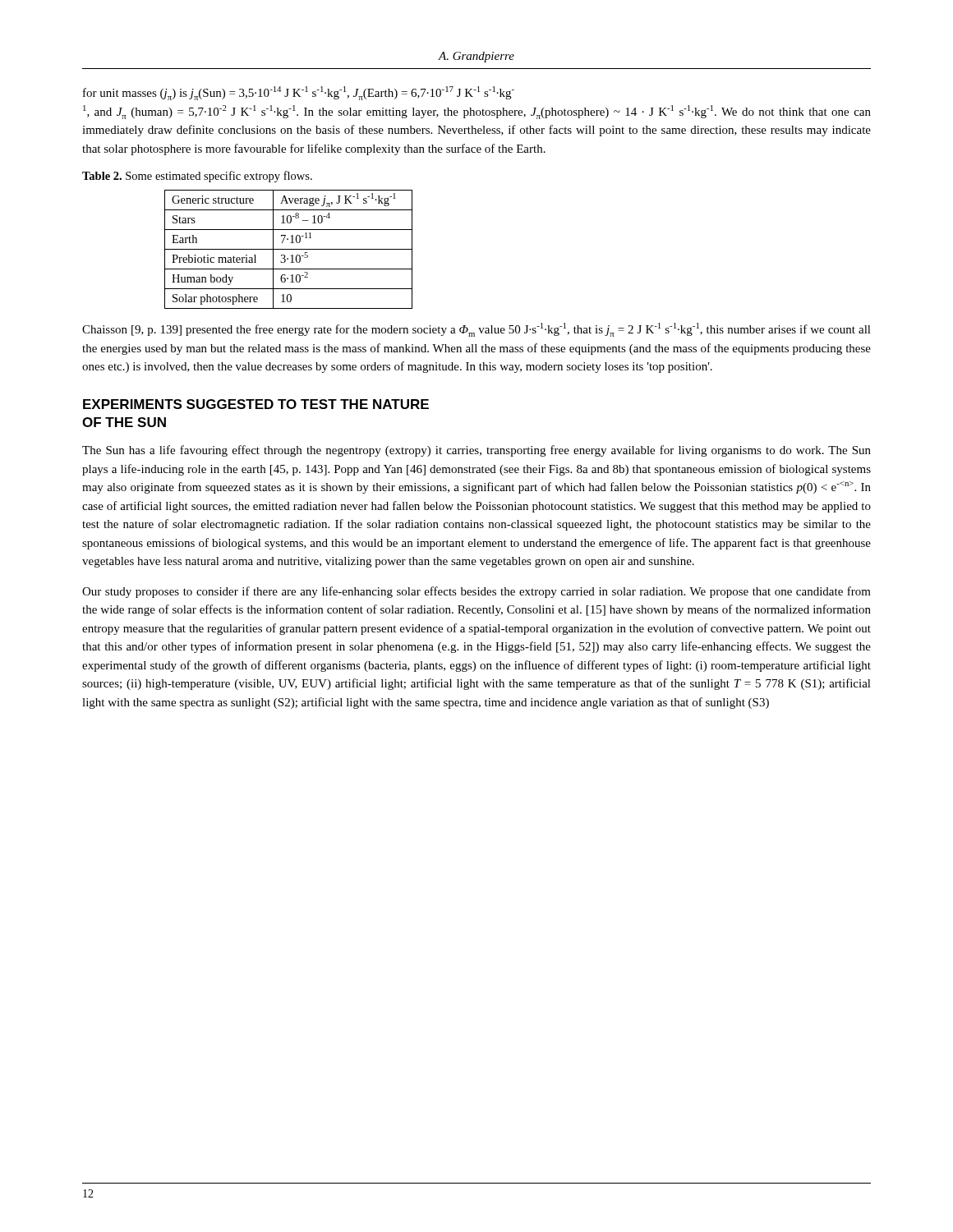Find the block starting "for unit masses"
The width and height of the screenshot is (953, 1232).
click(x=476, y=119)
